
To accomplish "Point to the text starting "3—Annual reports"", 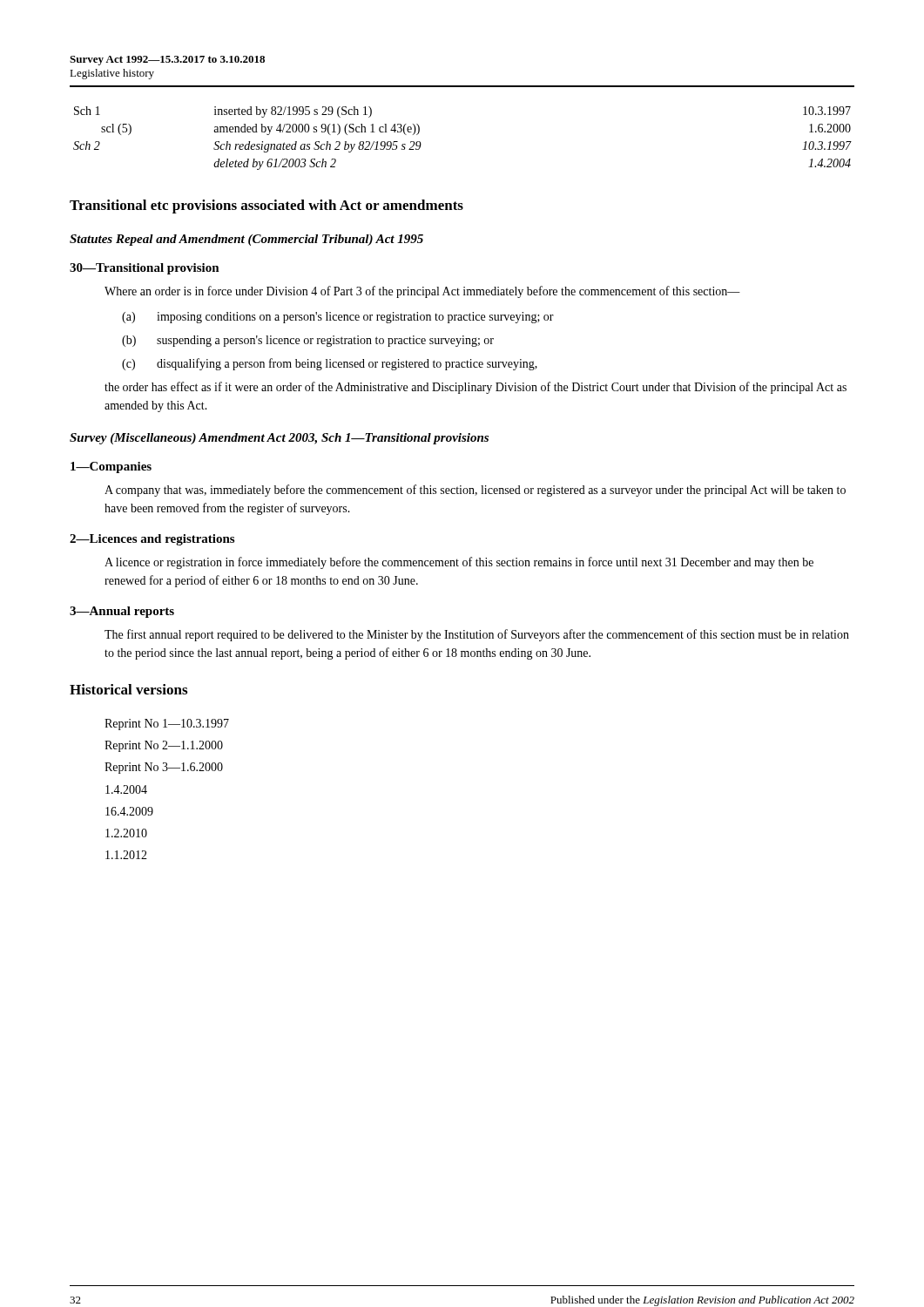I will [122, 611].
